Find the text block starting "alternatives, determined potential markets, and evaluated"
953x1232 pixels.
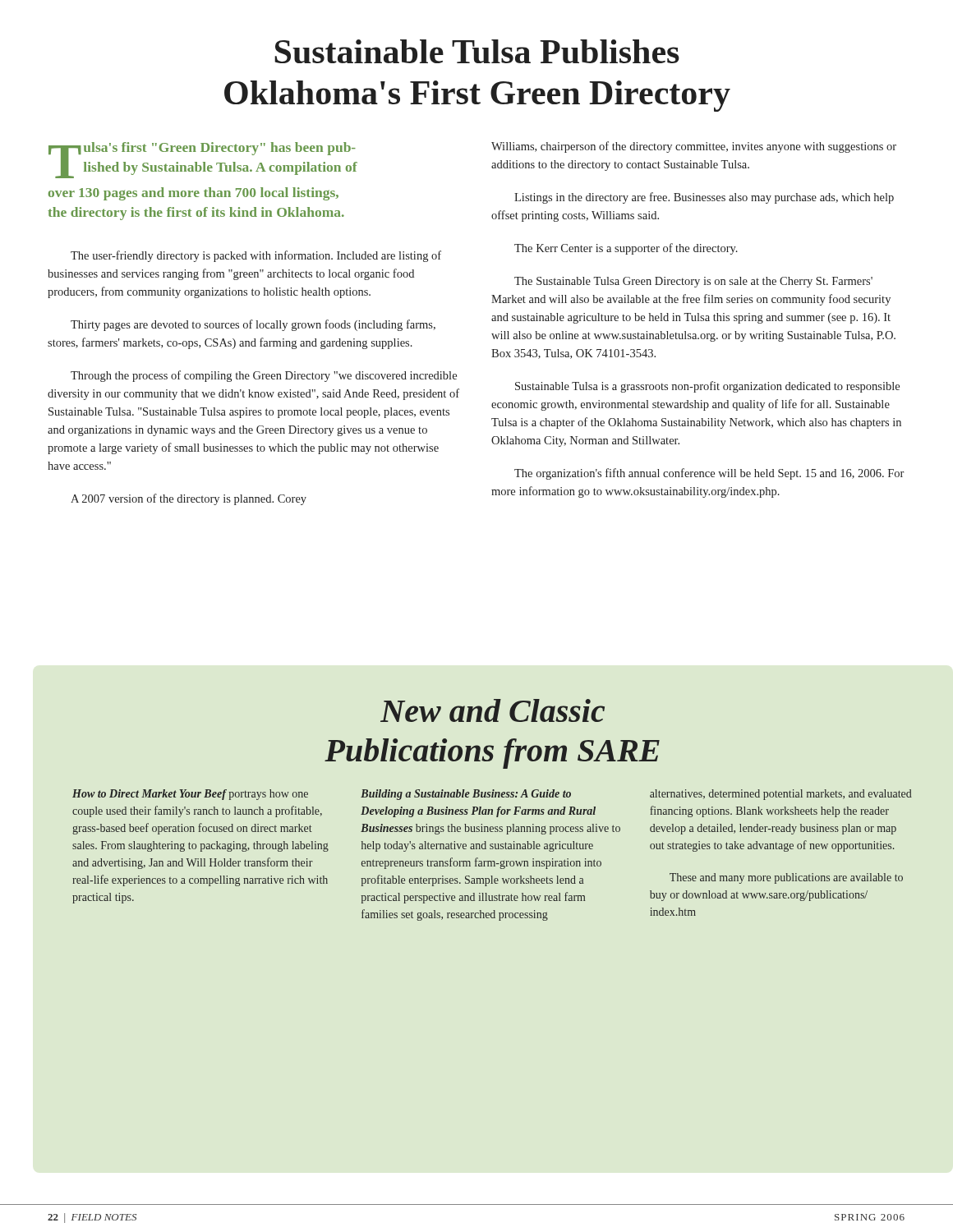781,820
